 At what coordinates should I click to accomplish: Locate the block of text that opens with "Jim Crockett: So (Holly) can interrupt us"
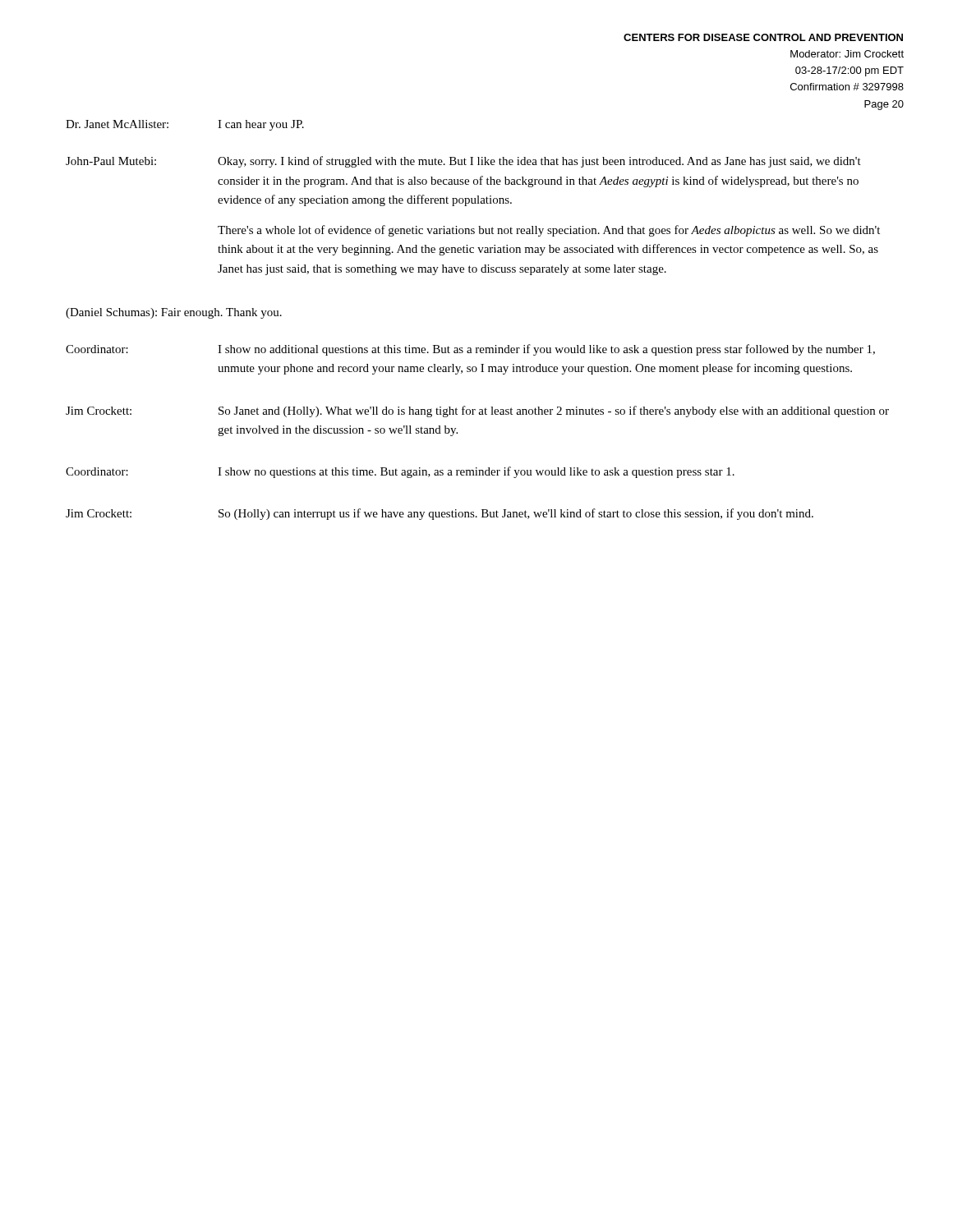point(485,514)
